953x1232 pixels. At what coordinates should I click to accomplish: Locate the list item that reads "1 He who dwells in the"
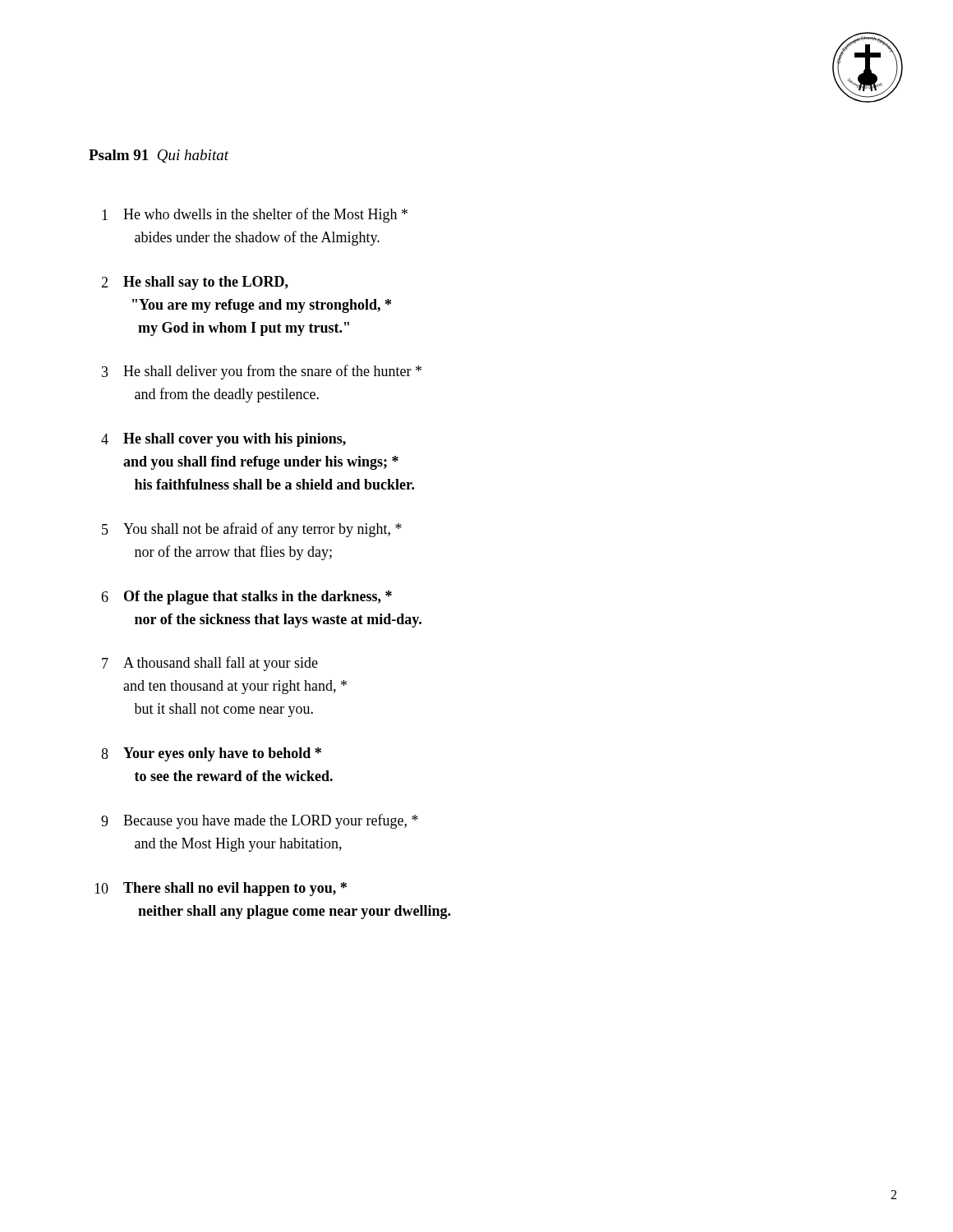pyautogui.click(x=237, y=227)
